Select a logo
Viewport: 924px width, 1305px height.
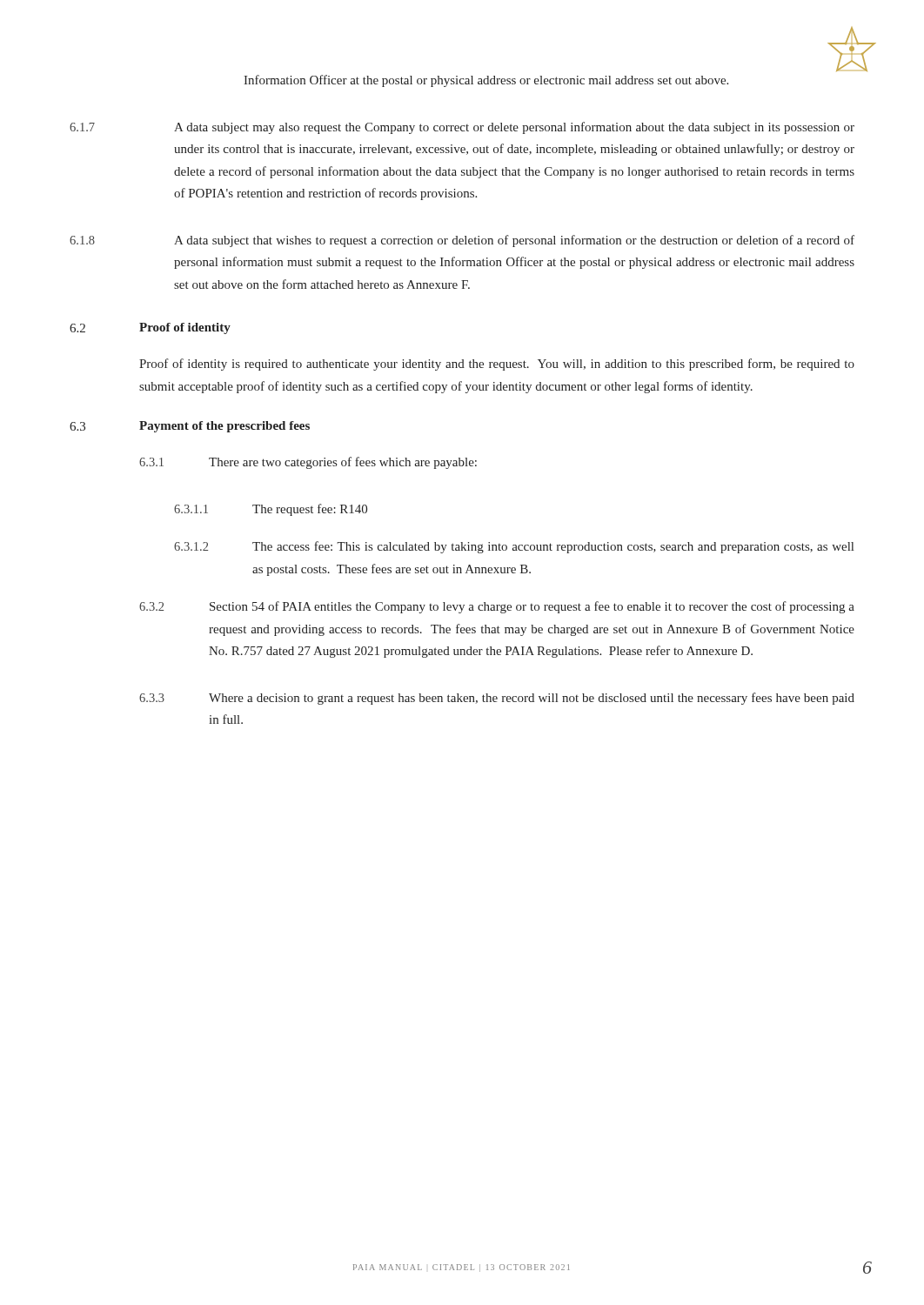pyautogui.click(x=852, y=55)
